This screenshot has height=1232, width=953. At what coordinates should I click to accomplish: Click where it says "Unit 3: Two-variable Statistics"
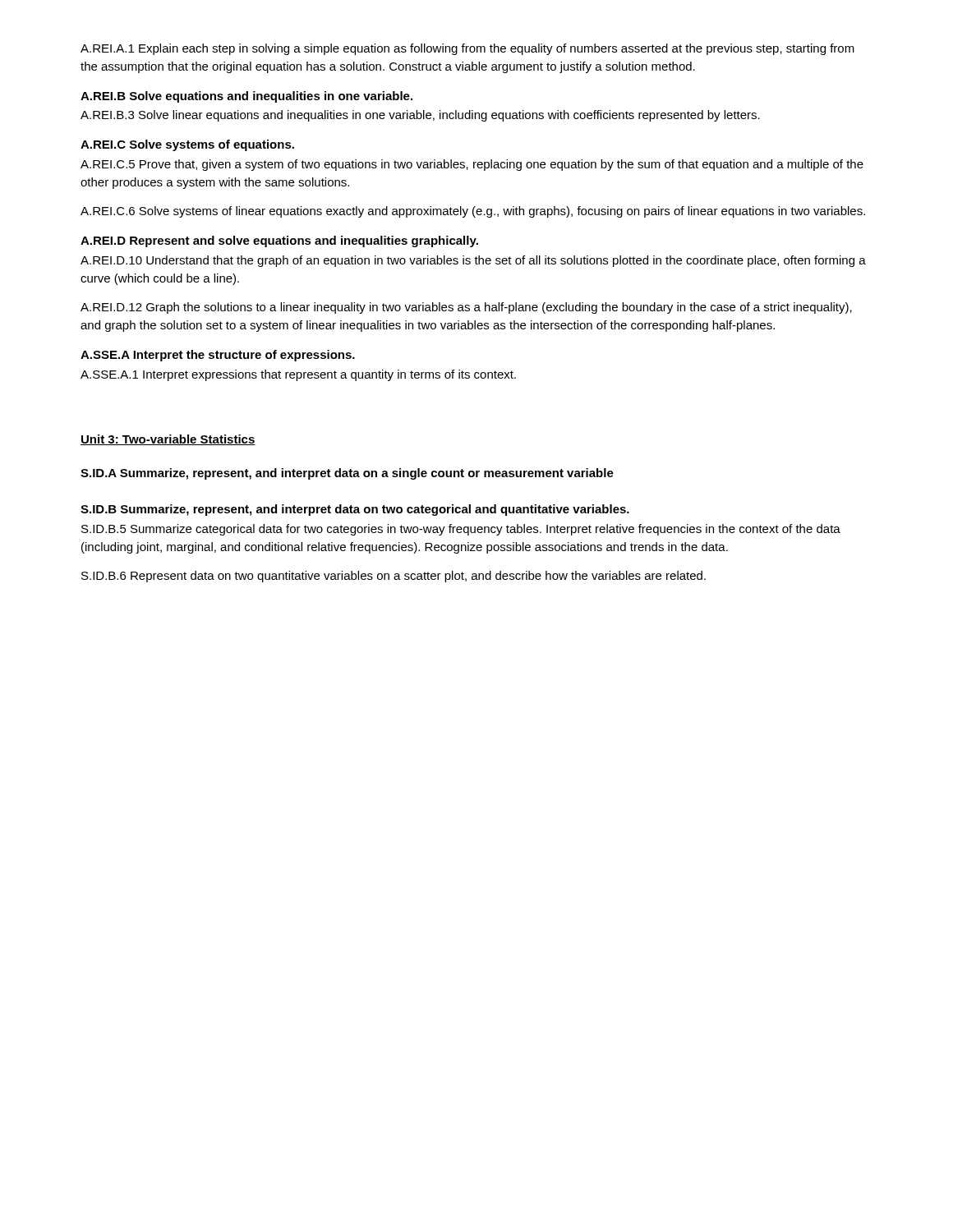coord(168,439)
